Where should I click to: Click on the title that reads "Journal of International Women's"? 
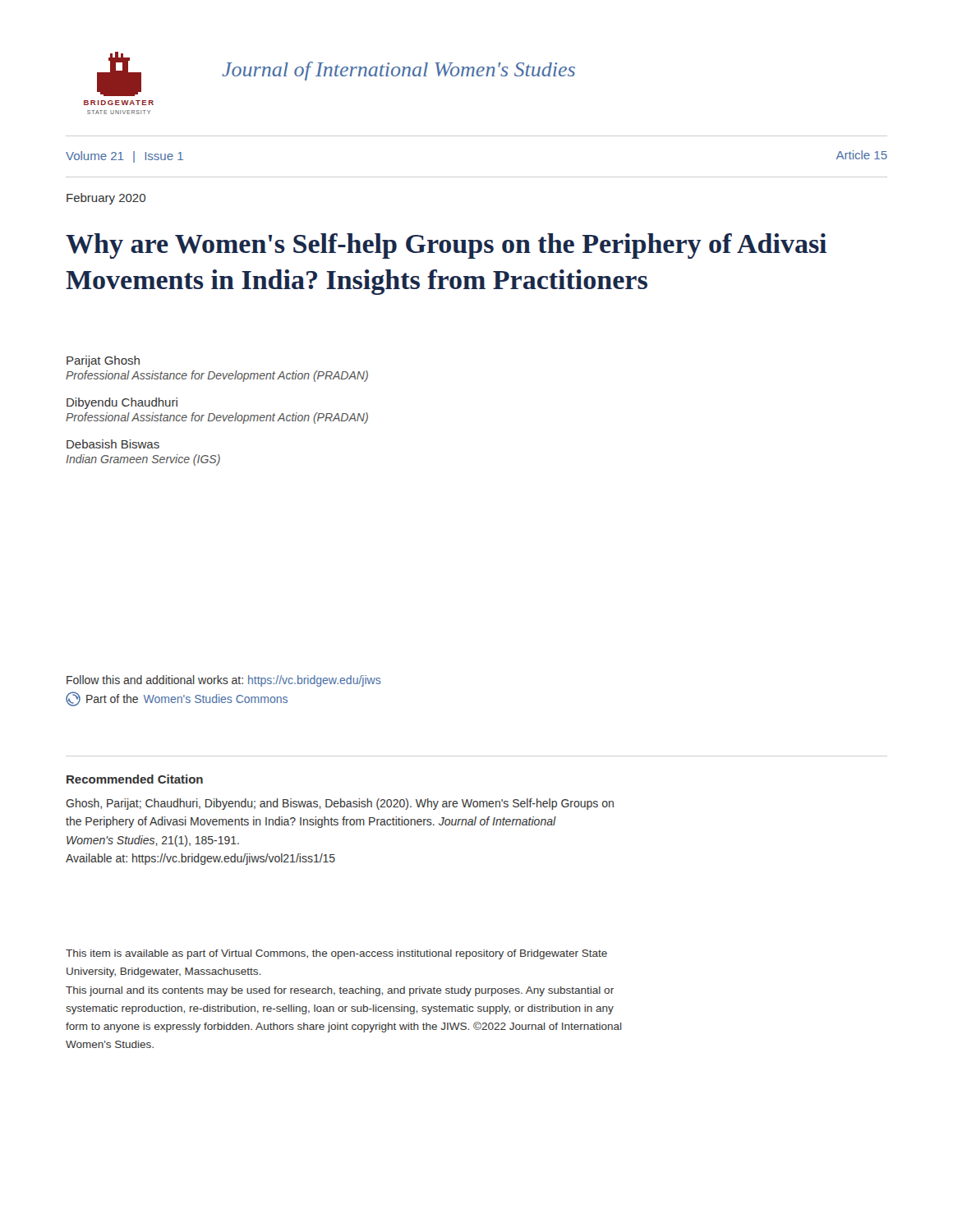coord(399,69)
